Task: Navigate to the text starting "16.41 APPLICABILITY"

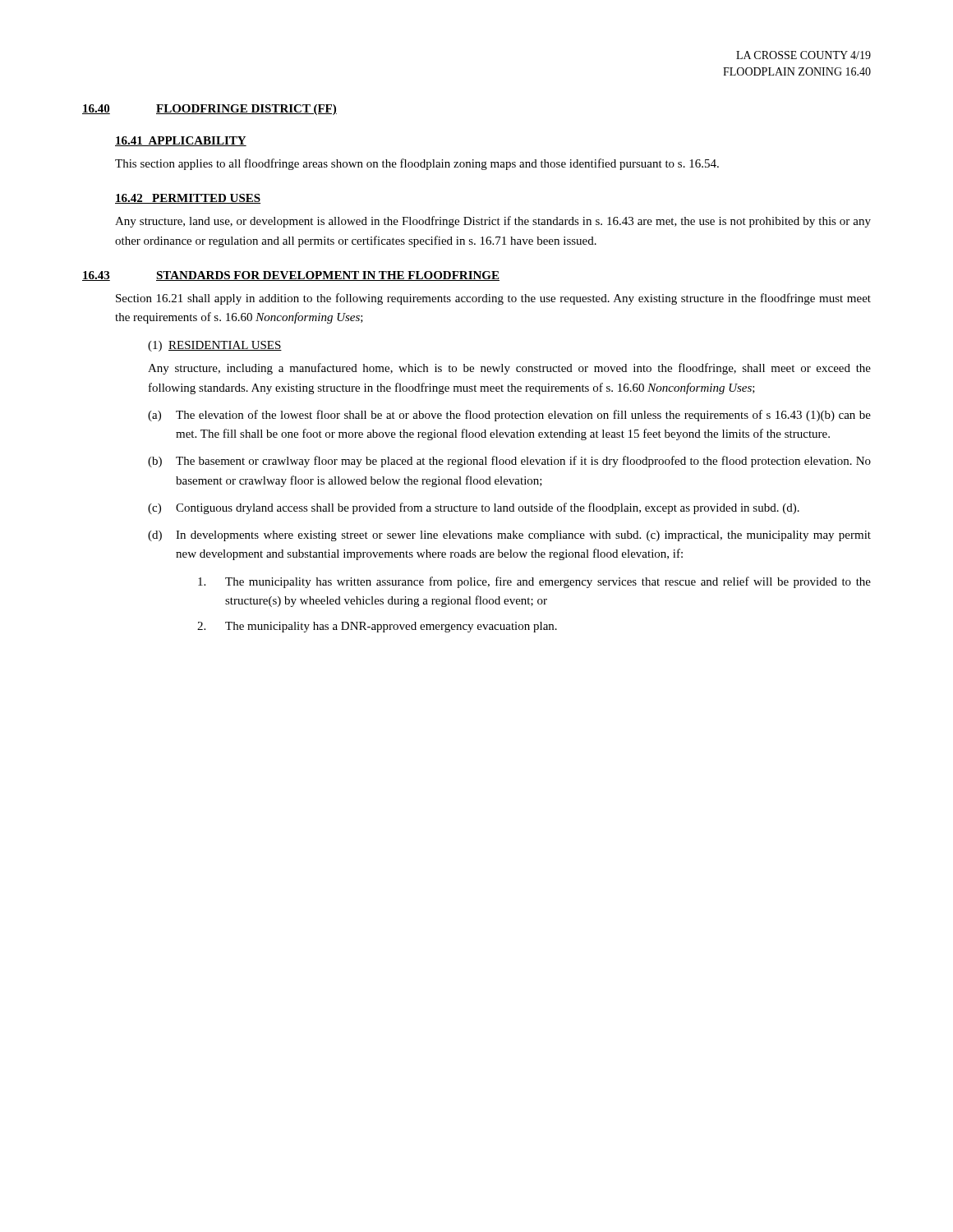Action: (181, 140)
